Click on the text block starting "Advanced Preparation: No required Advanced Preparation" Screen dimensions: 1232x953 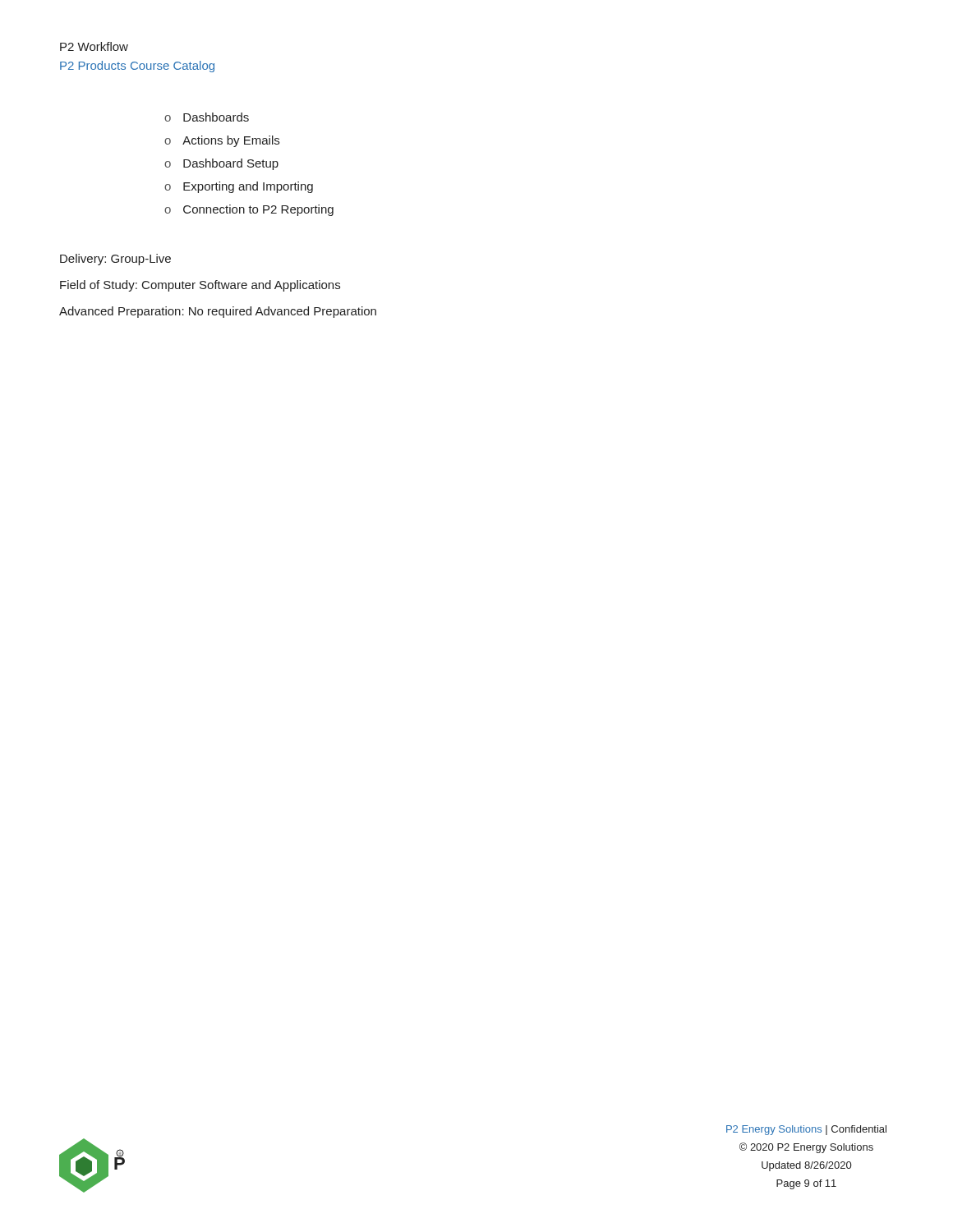point(218,311)
